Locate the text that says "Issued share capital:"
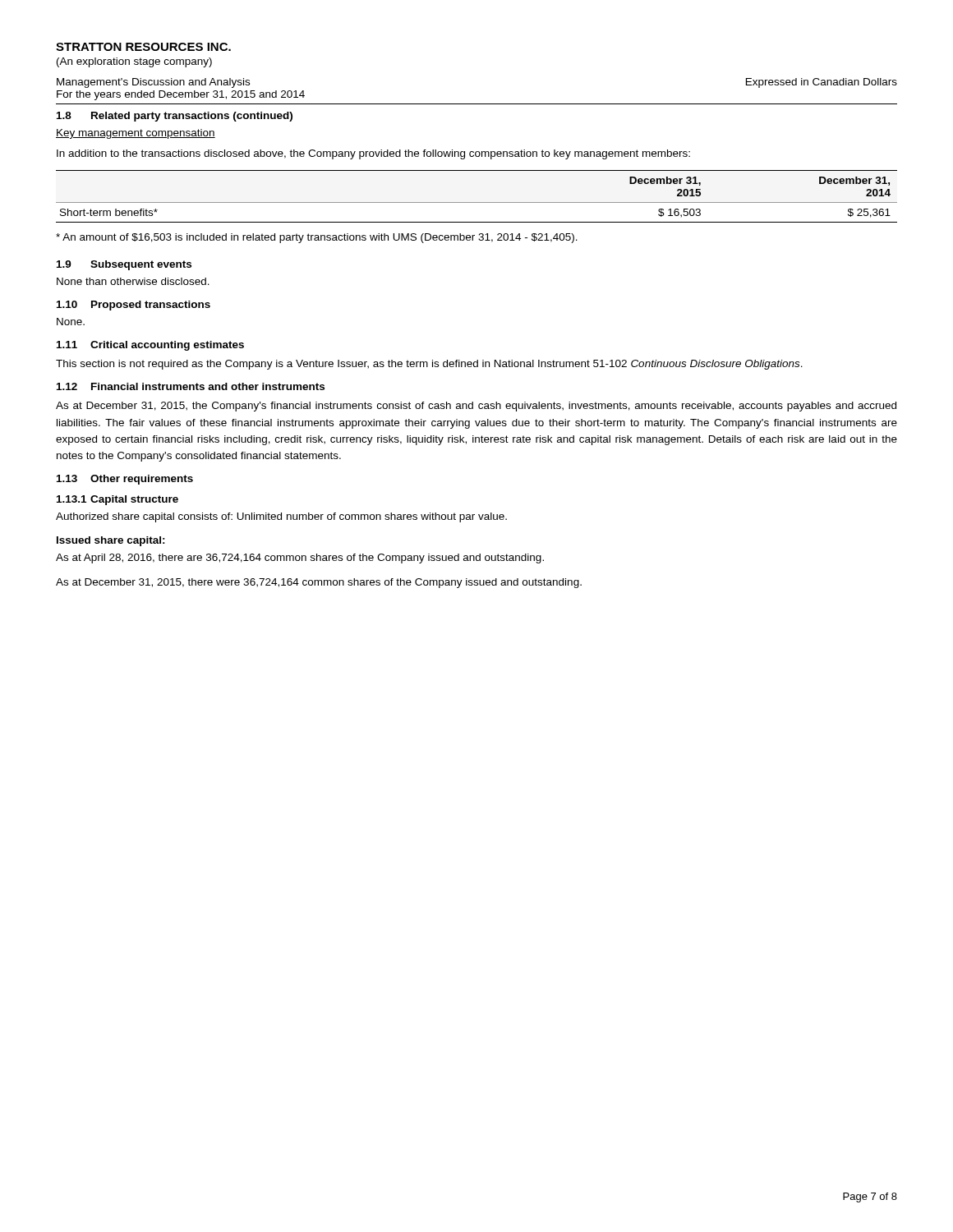 click(x=111, y=540)
